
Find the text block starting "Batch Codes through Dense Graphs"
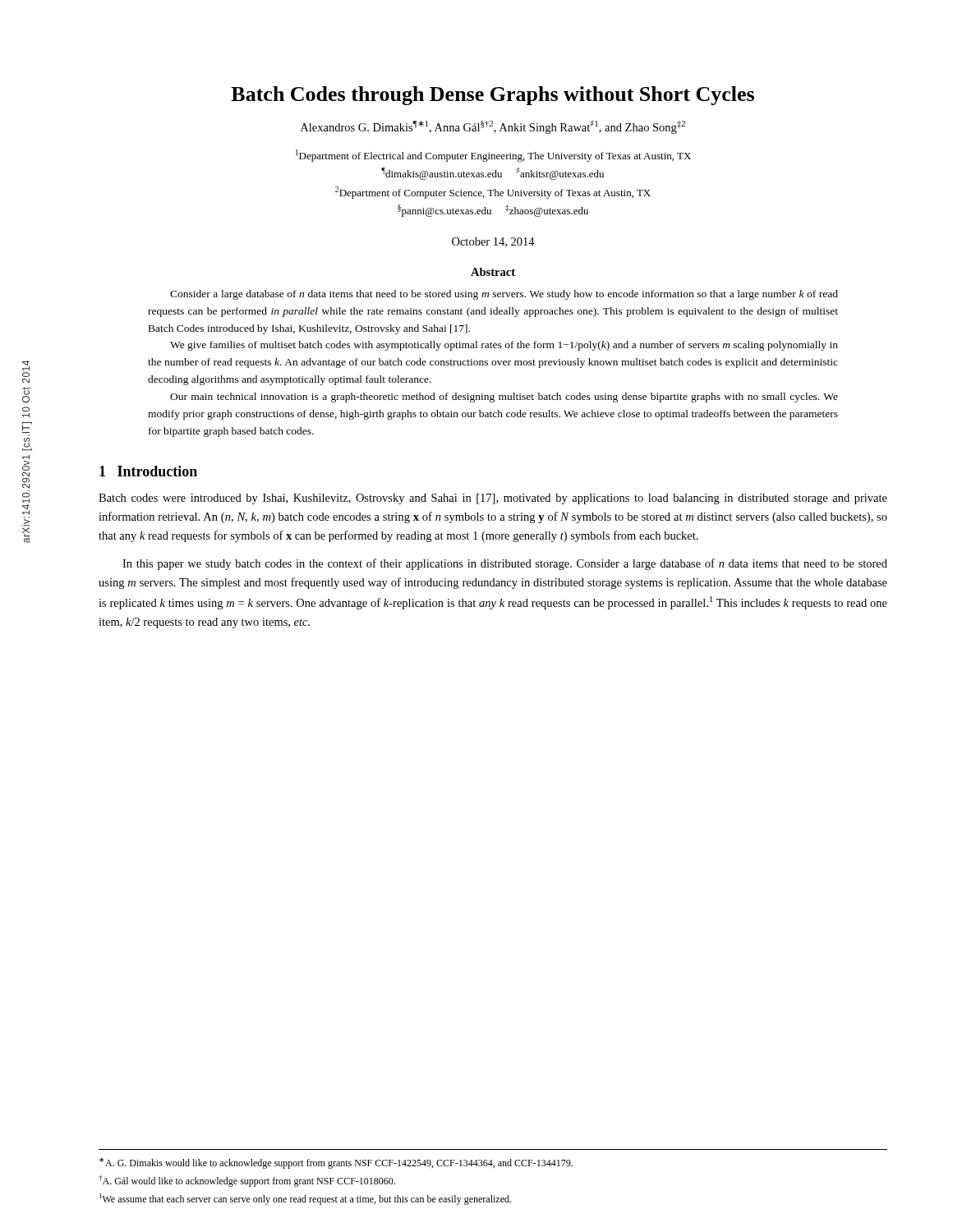pos(493,94)
